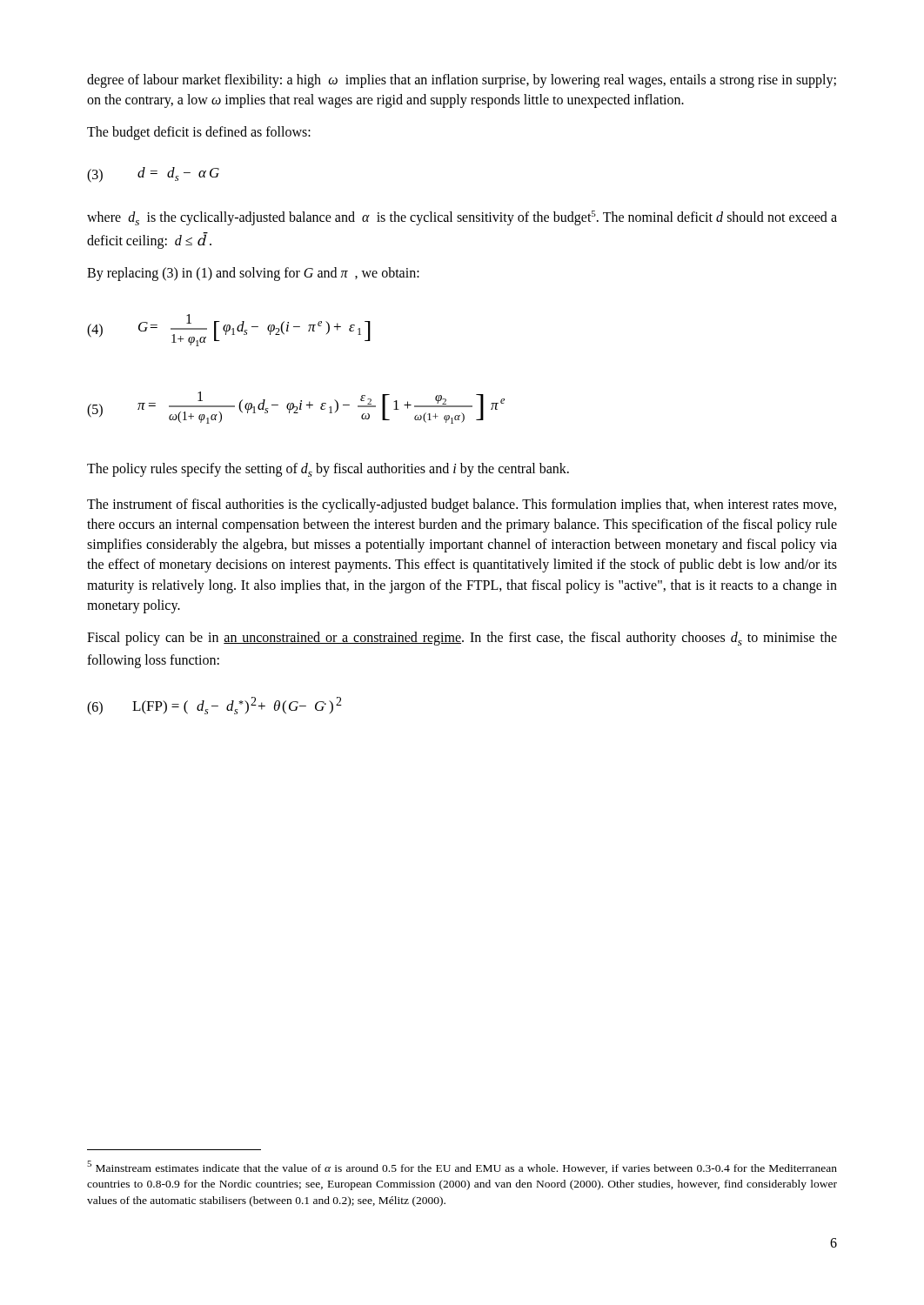Viewport: 924px width, 1305px height.
Task: Locate the block of text that opens with "Fiscal policy can be"
Action: click(462, 649)
